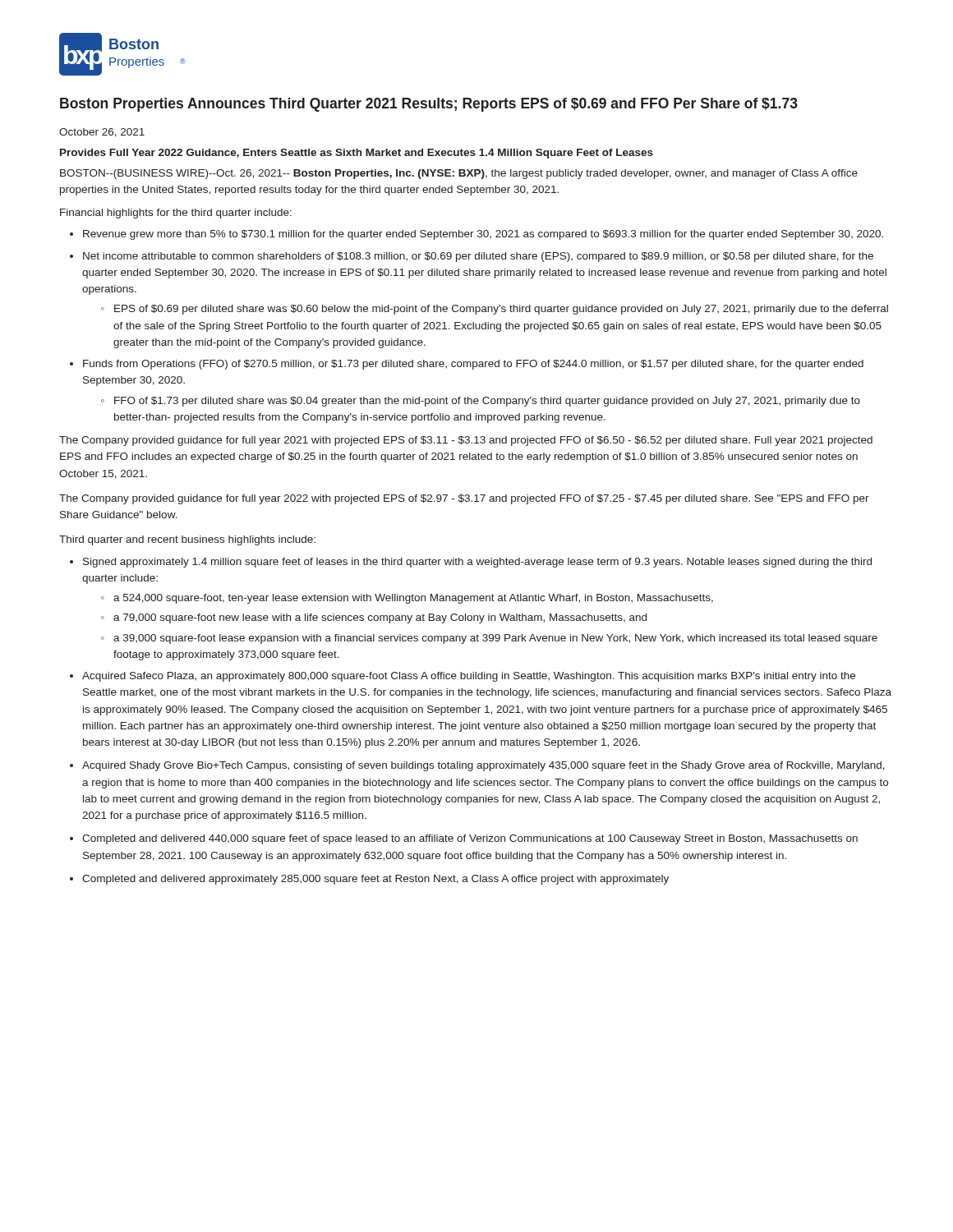Find the list item with the text "Revenue grew more than"
953x1232 pixels.
483,234
